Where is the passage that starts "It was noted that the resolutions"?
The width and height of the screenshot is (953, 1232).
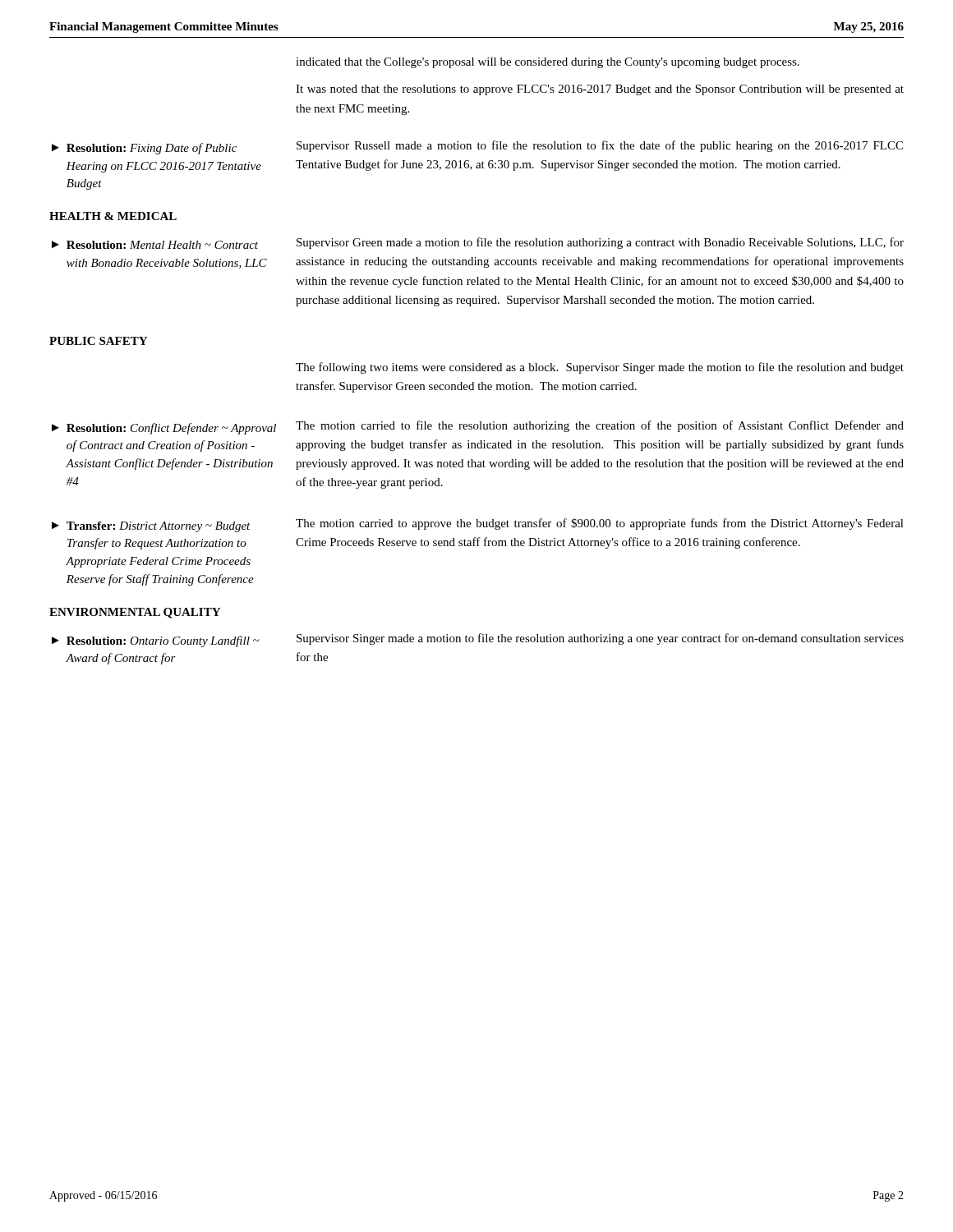(x=600, y=98)
